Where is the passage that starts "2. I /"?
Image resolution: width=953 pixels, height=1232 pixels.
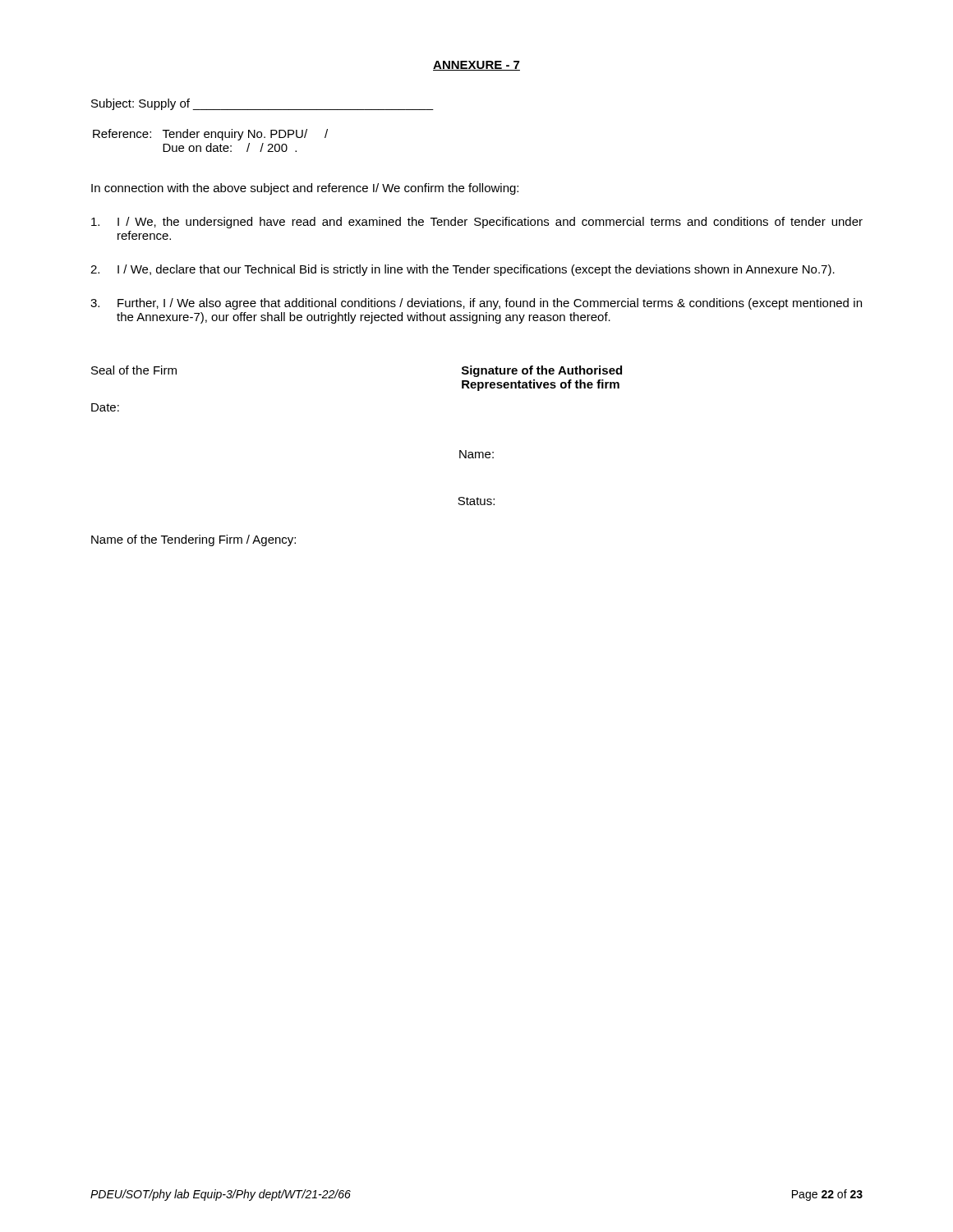[x=476, y=269]
